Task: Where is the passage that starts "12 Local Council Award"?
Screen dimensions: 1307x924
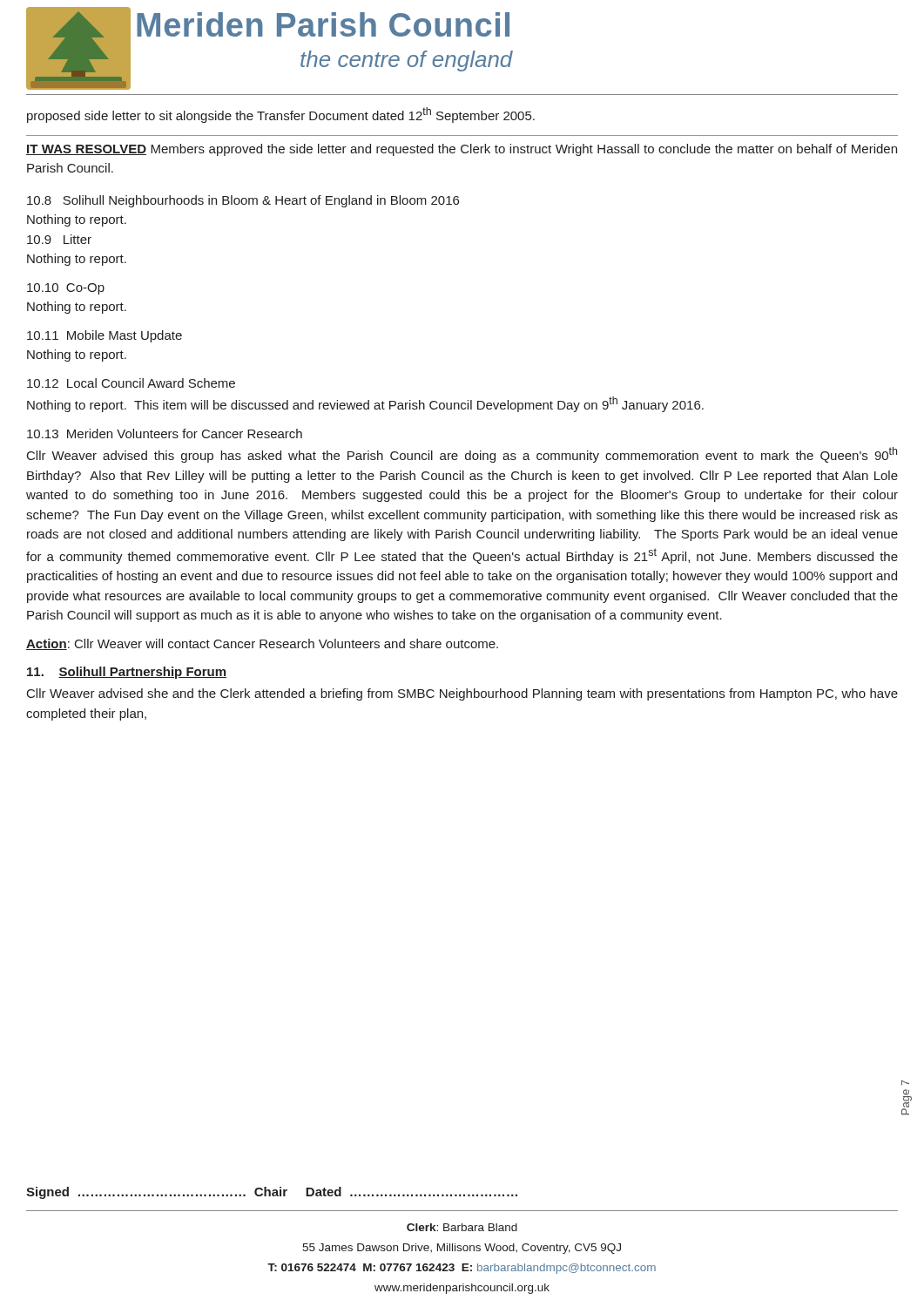Action: click(365, 394)
